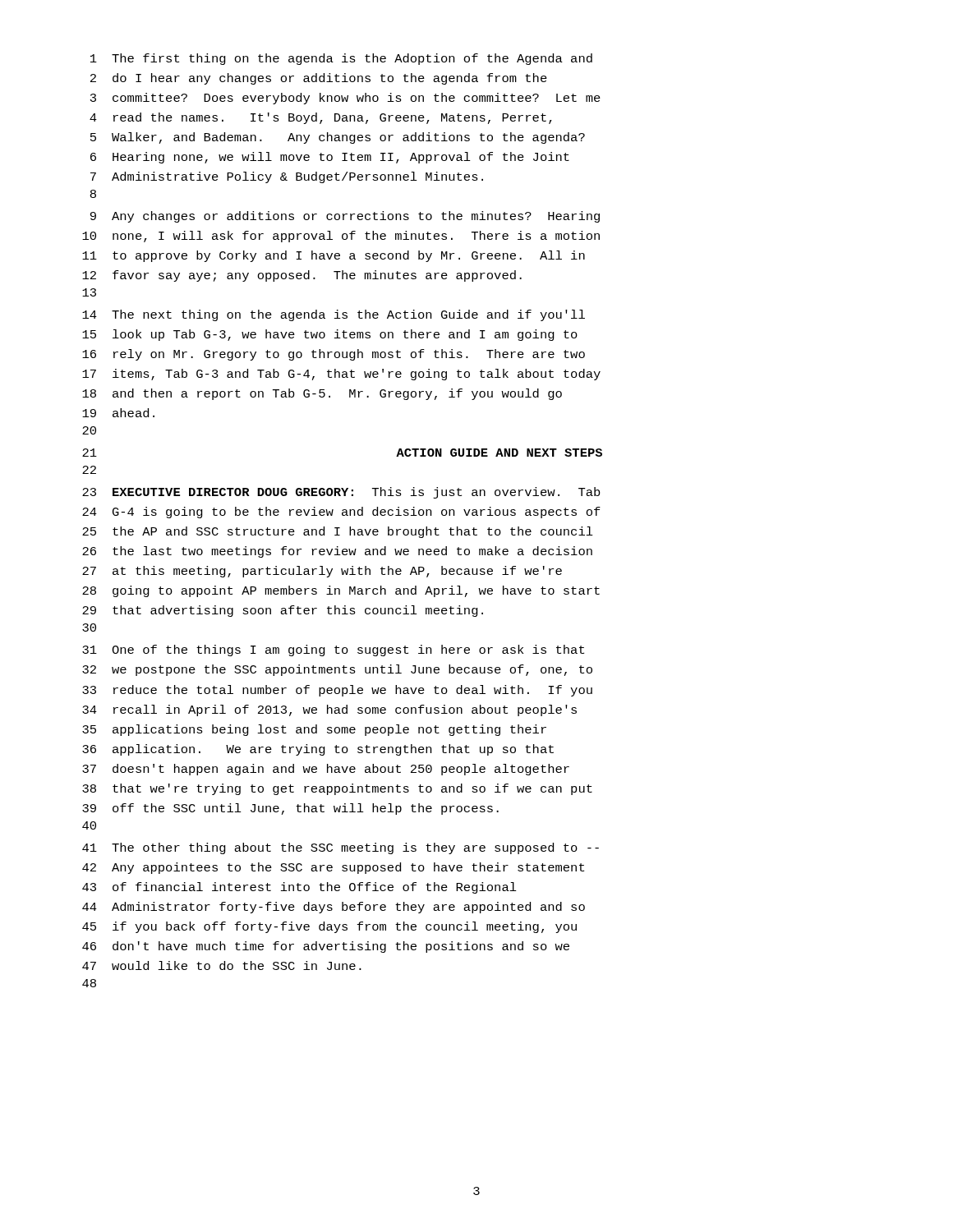Viewport: 953px width, 1232px height.
Task: Click on the list item that says "26the last two meetings for review"
Action: tap(476, 552)
